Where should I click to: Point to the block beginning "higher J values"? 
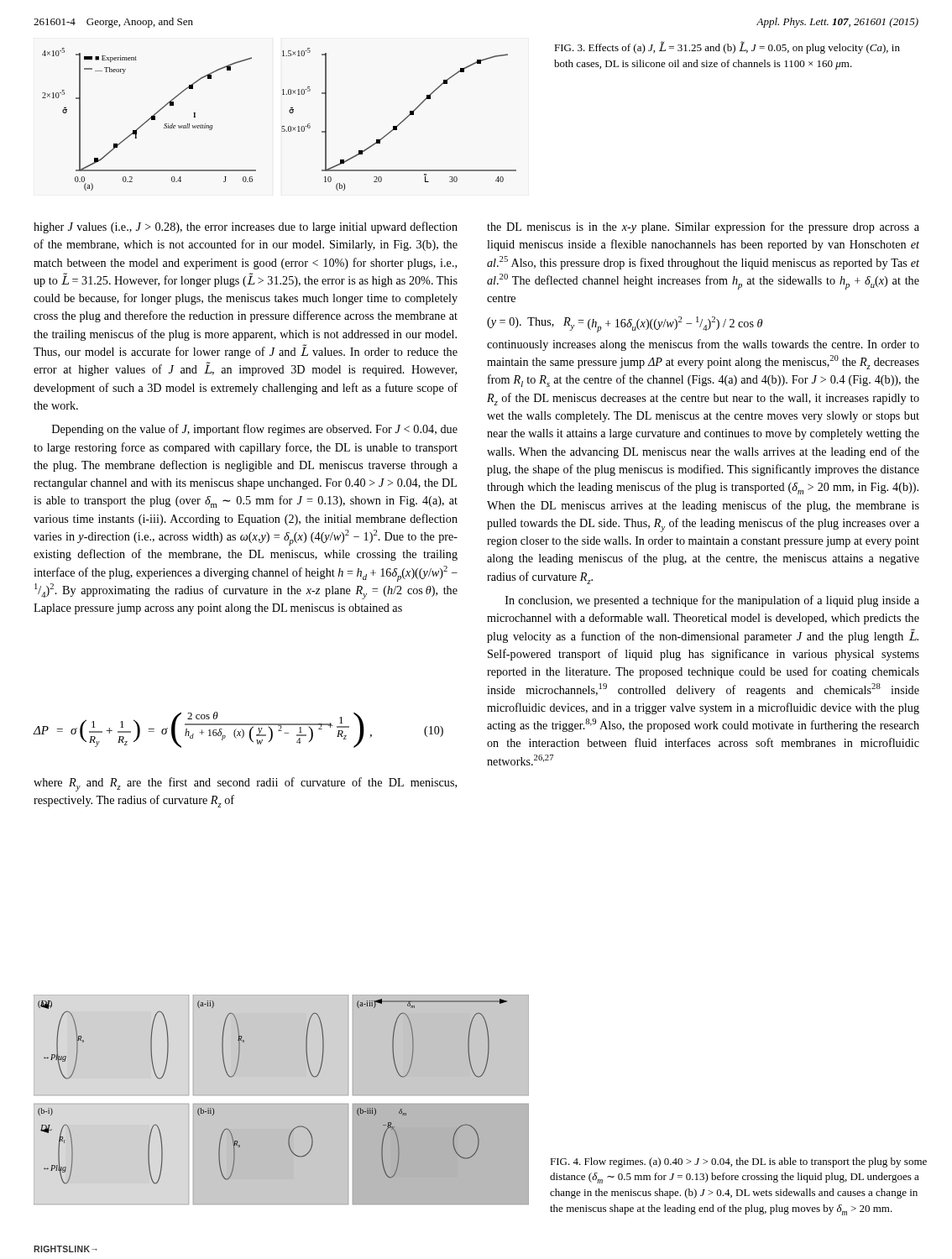(x=246, y=418)
